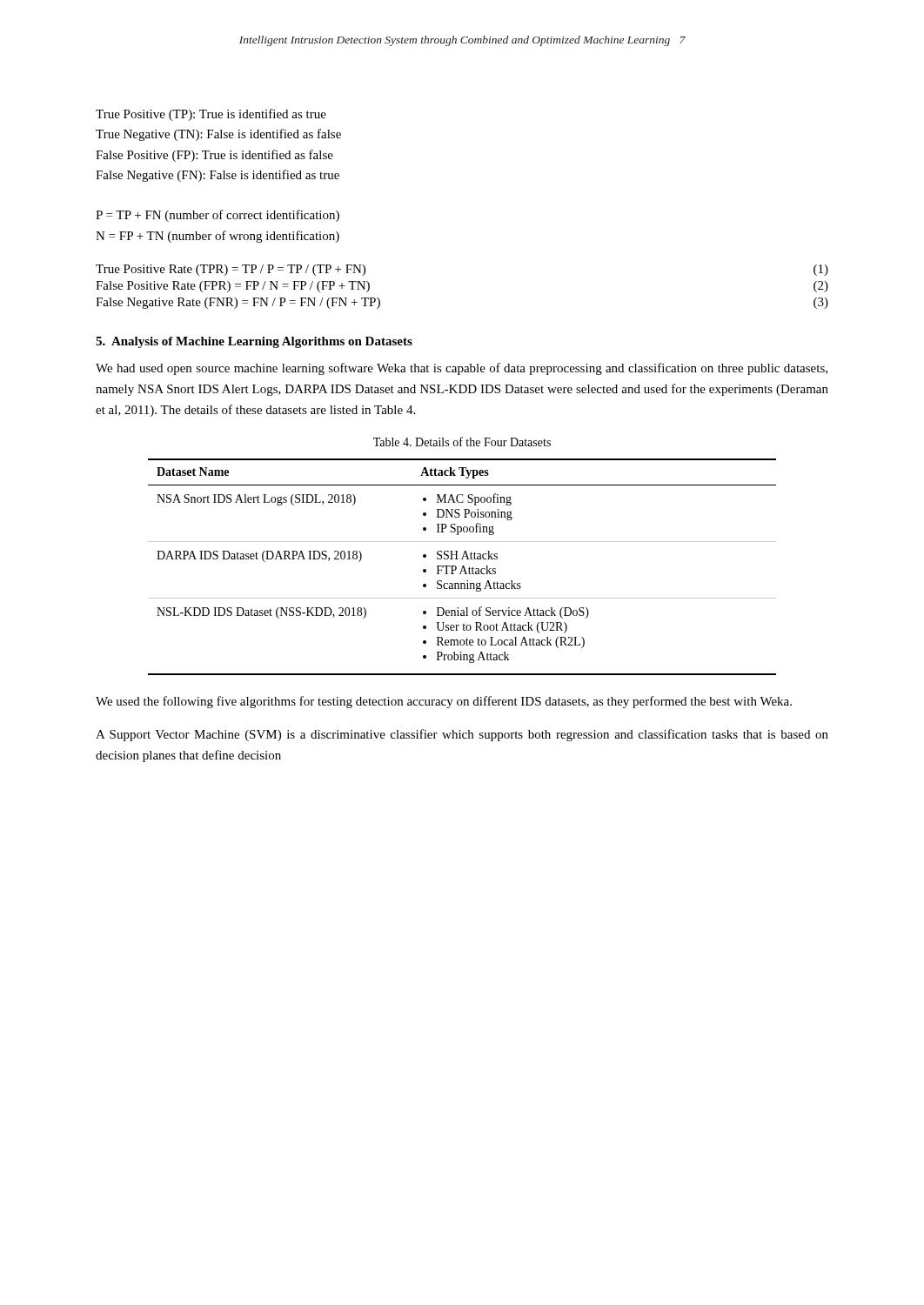Click on the text block starting "P = TP + FN (number"
Image resolution: width=924 pixels, height=1305 pixels.
point(218,225)
